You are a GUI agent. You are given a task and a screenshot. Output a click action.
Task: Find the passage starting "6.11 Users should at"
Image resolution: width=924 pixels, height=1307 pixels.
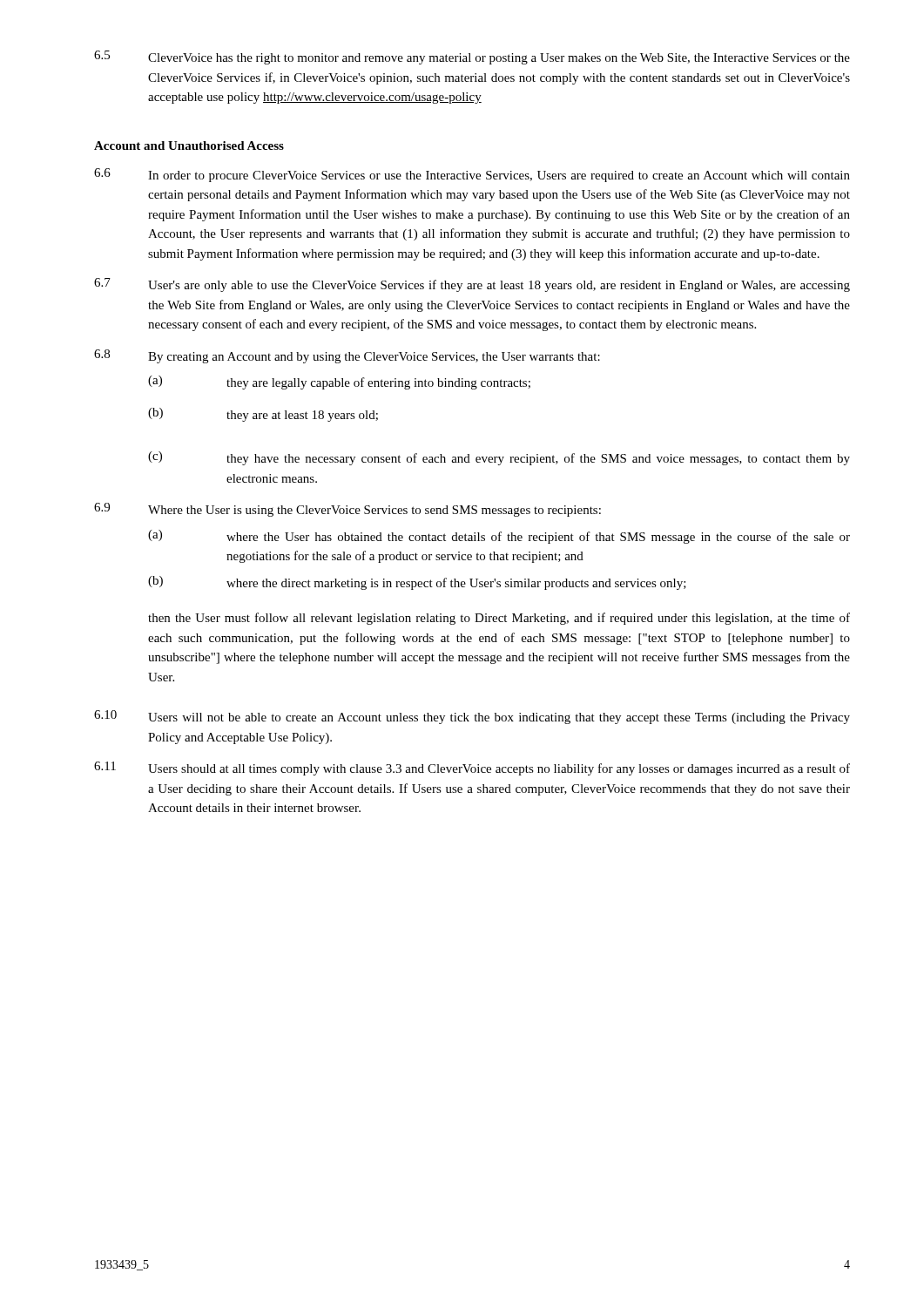pos(472,788)
